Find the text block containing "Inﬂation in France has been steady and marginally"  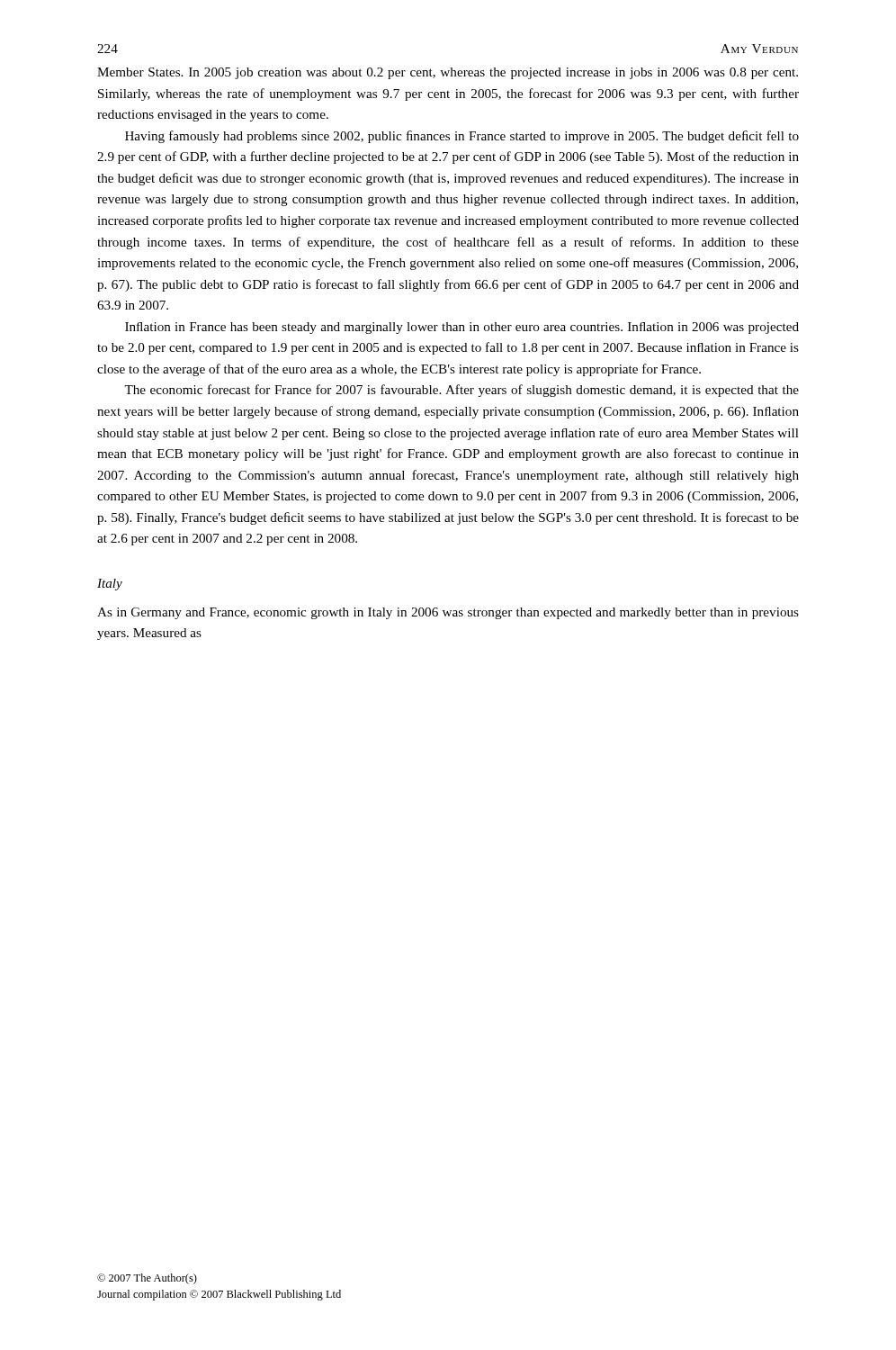448,347
